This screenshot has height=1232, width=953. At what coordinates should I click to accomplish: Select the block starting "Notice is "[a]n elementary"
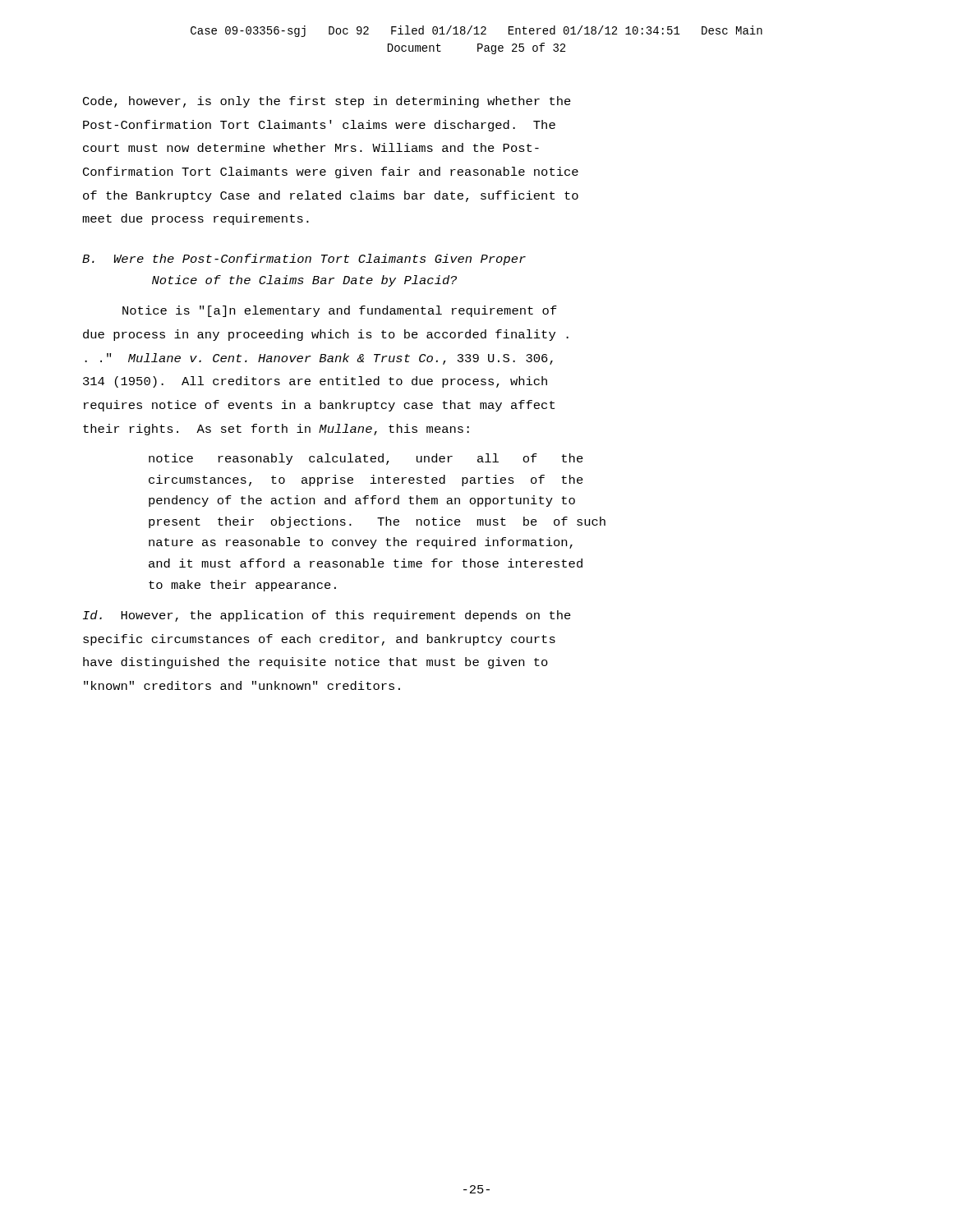click(327, 370)
